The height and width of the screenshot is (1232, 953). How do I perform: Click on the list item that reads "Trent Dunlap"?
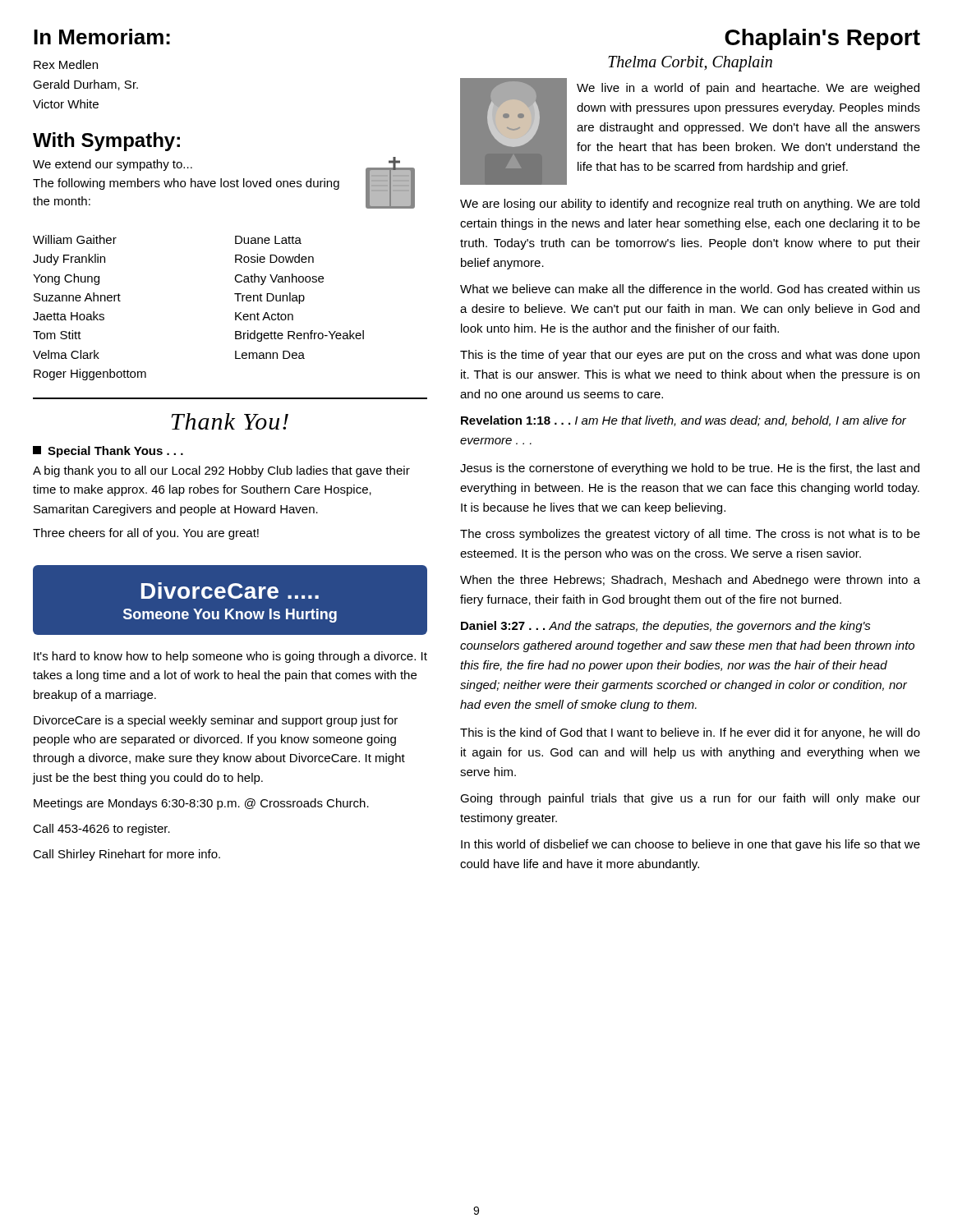[269, 298]
